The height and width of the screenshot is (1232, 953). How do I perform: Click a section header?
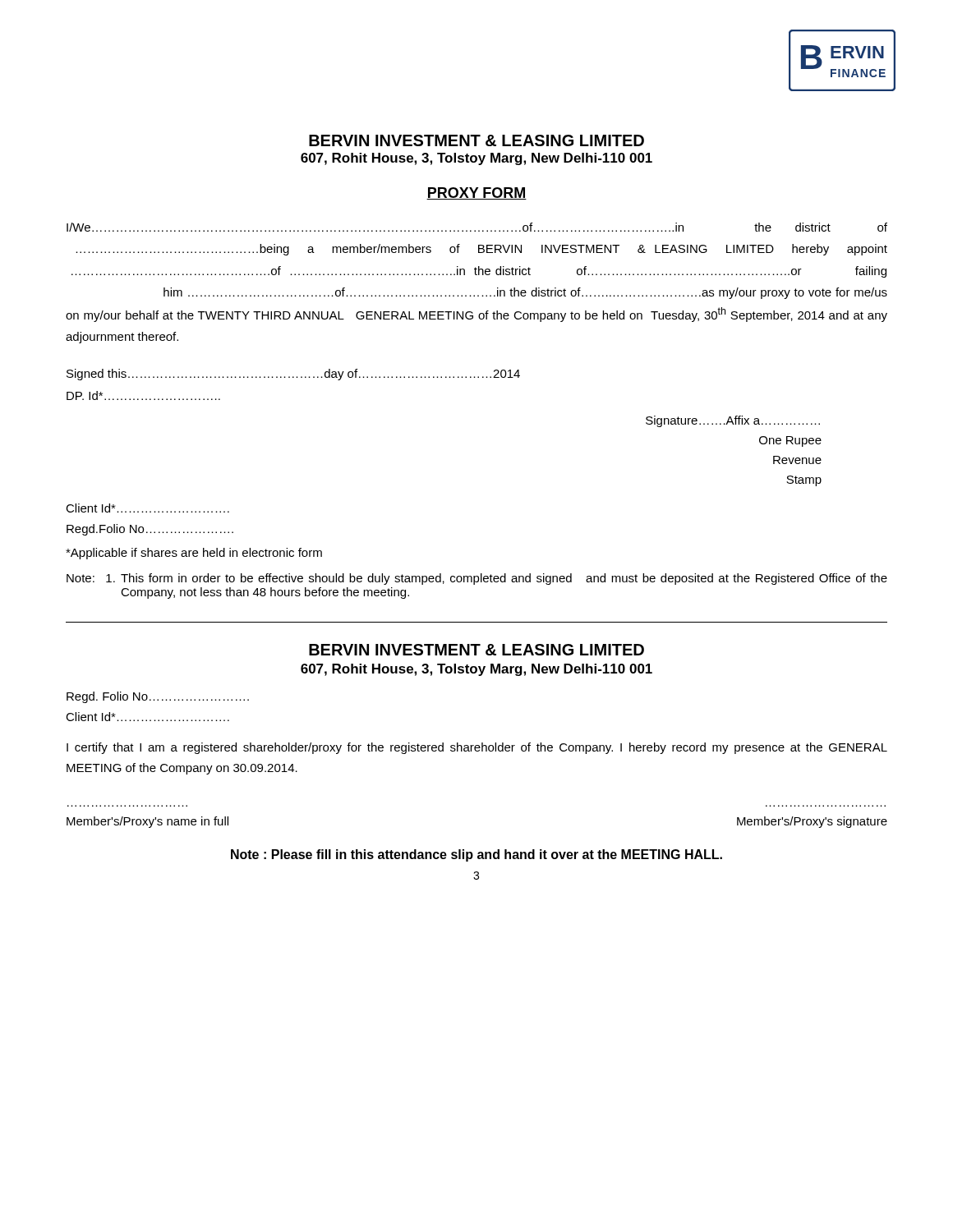point(476,193)
